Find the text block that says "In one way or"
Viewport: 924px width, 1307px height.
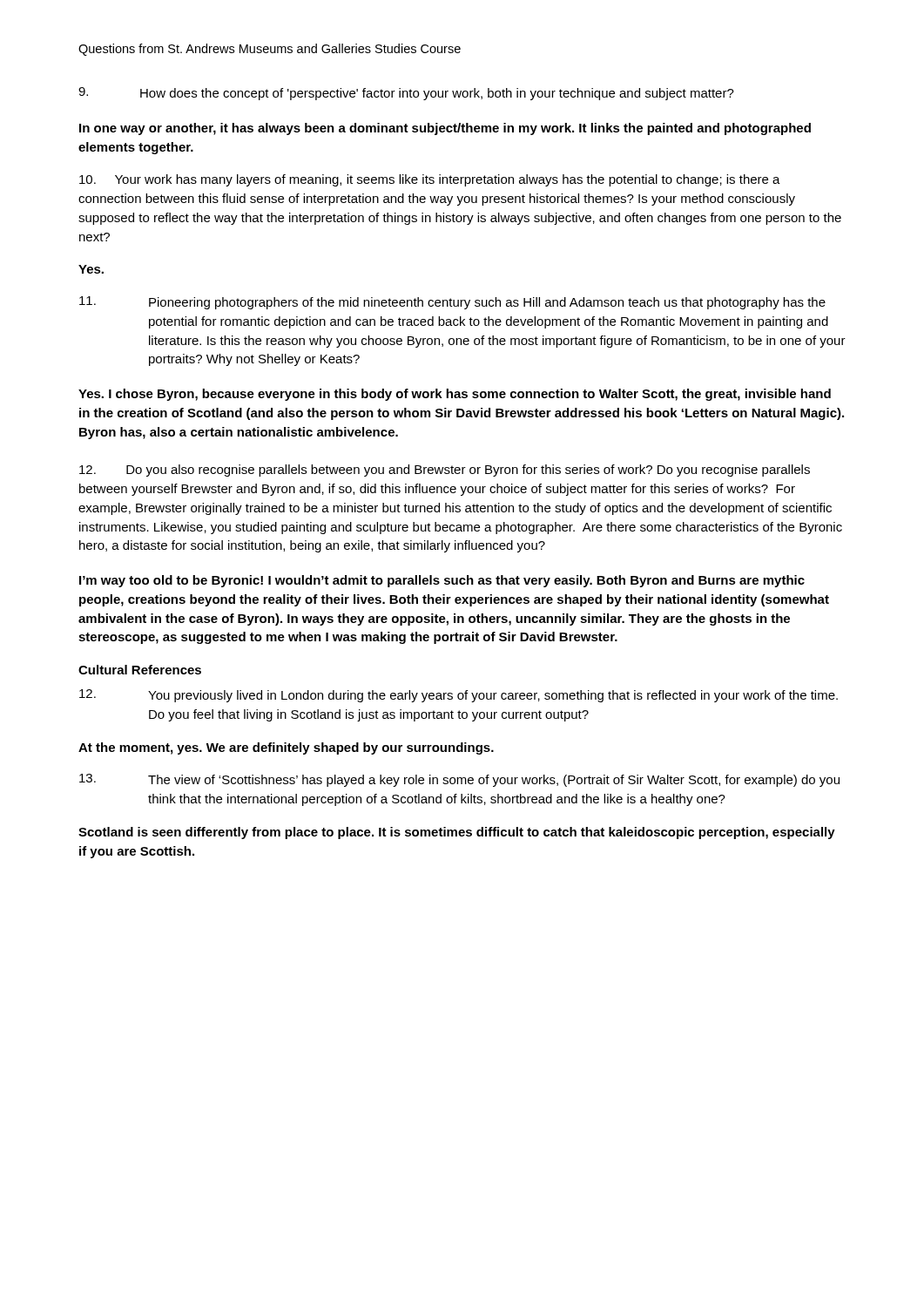point(445,137)
